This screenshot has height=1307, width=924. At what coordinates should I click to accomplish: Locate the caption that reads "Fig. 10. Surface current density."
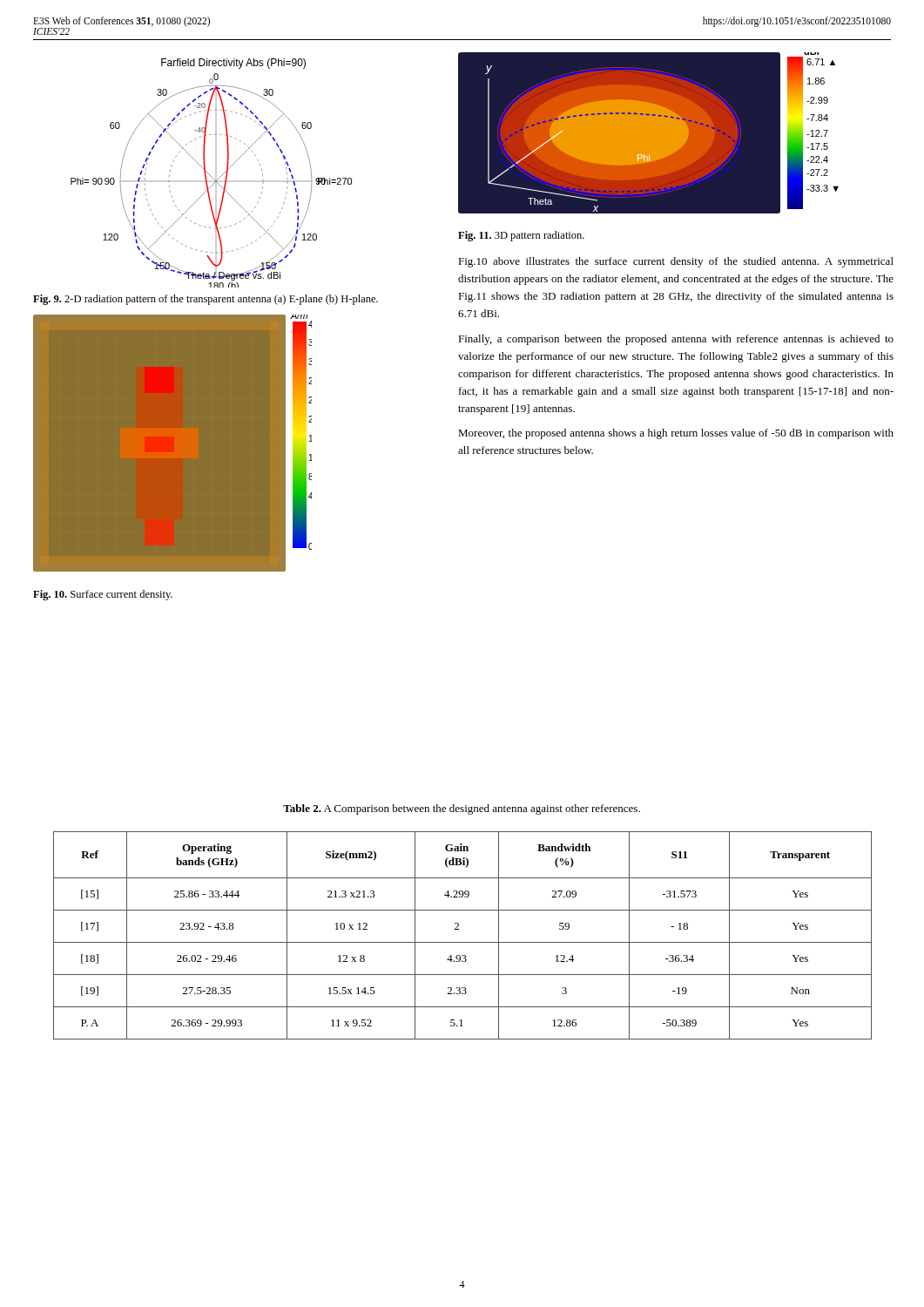[x=103, y=594]
